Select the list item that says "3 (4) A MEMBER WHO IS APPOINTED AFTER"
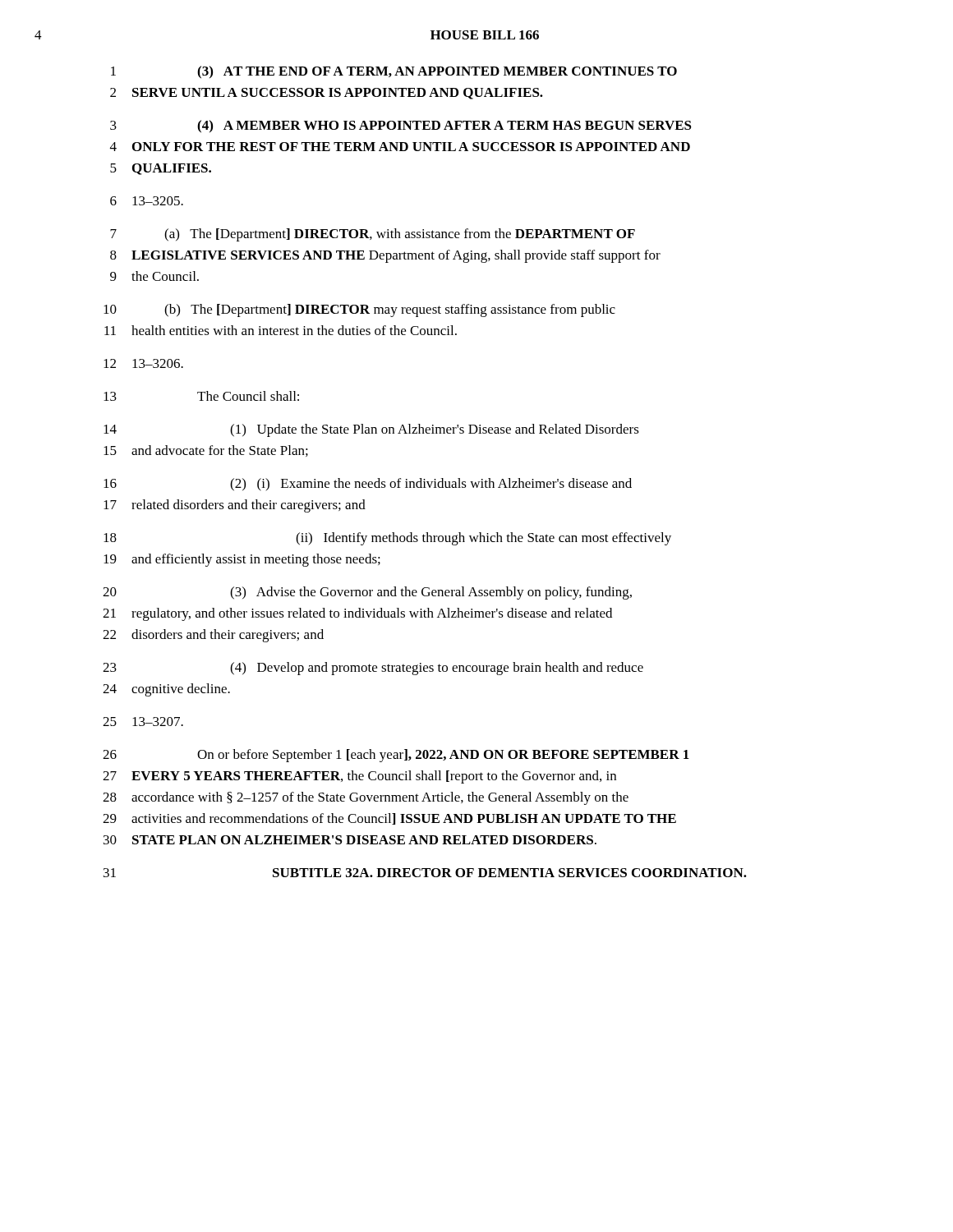Screen dimensions: 1232x953 498,147
